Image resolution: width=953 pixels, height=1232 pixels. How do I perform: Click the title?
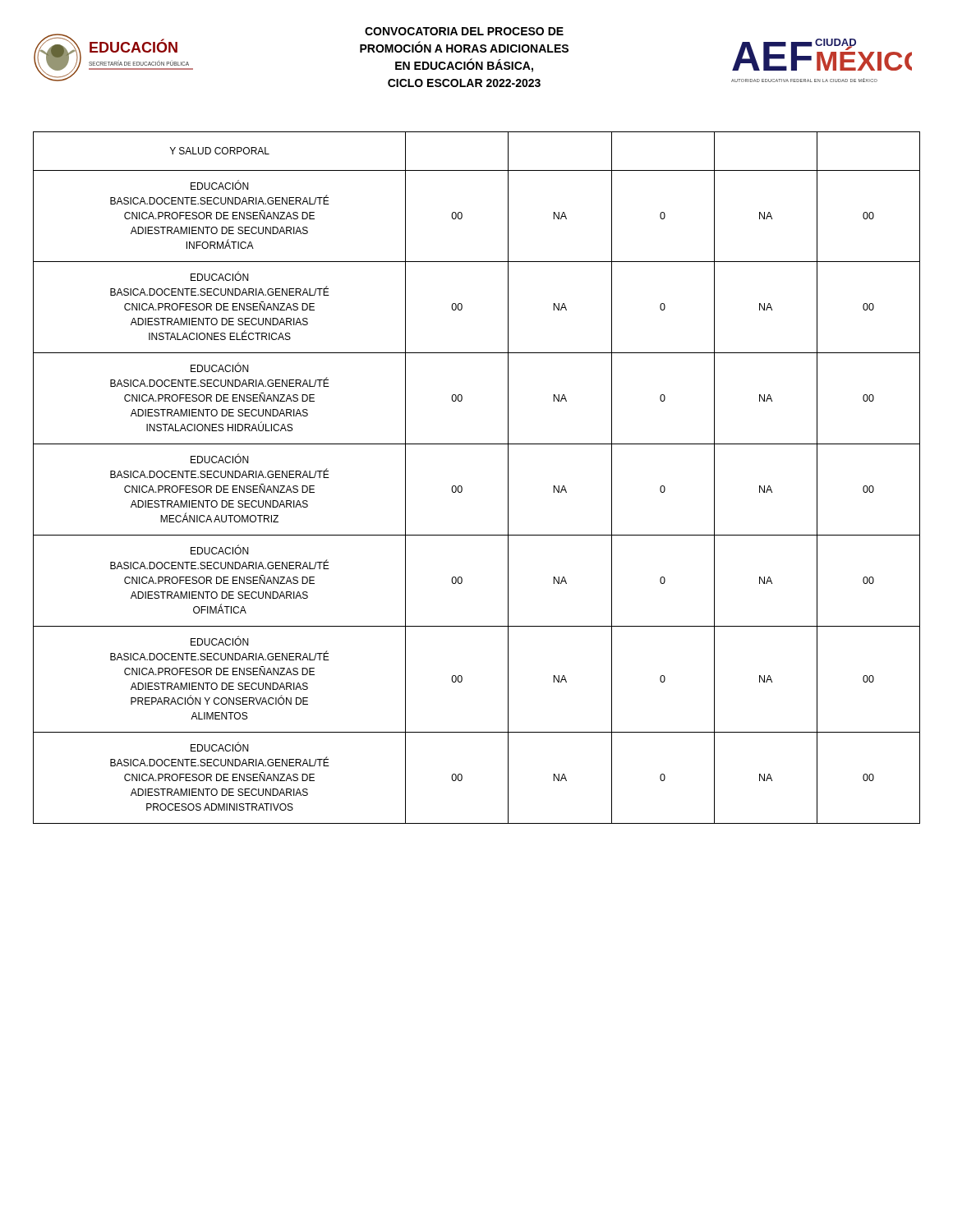[x=464, y=58]
